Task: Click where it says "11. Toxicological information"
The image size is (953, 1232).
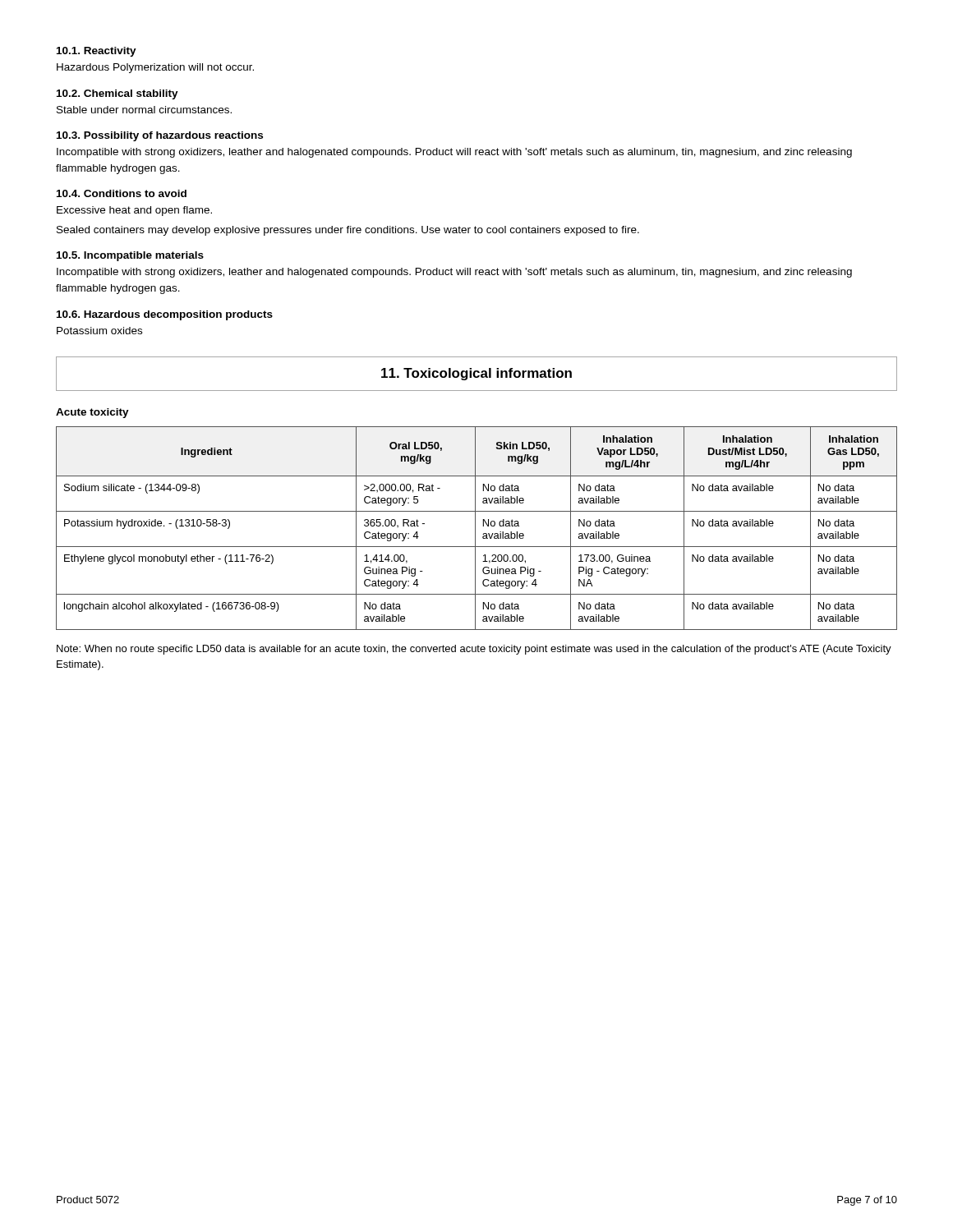Action: tap(476, 373)
